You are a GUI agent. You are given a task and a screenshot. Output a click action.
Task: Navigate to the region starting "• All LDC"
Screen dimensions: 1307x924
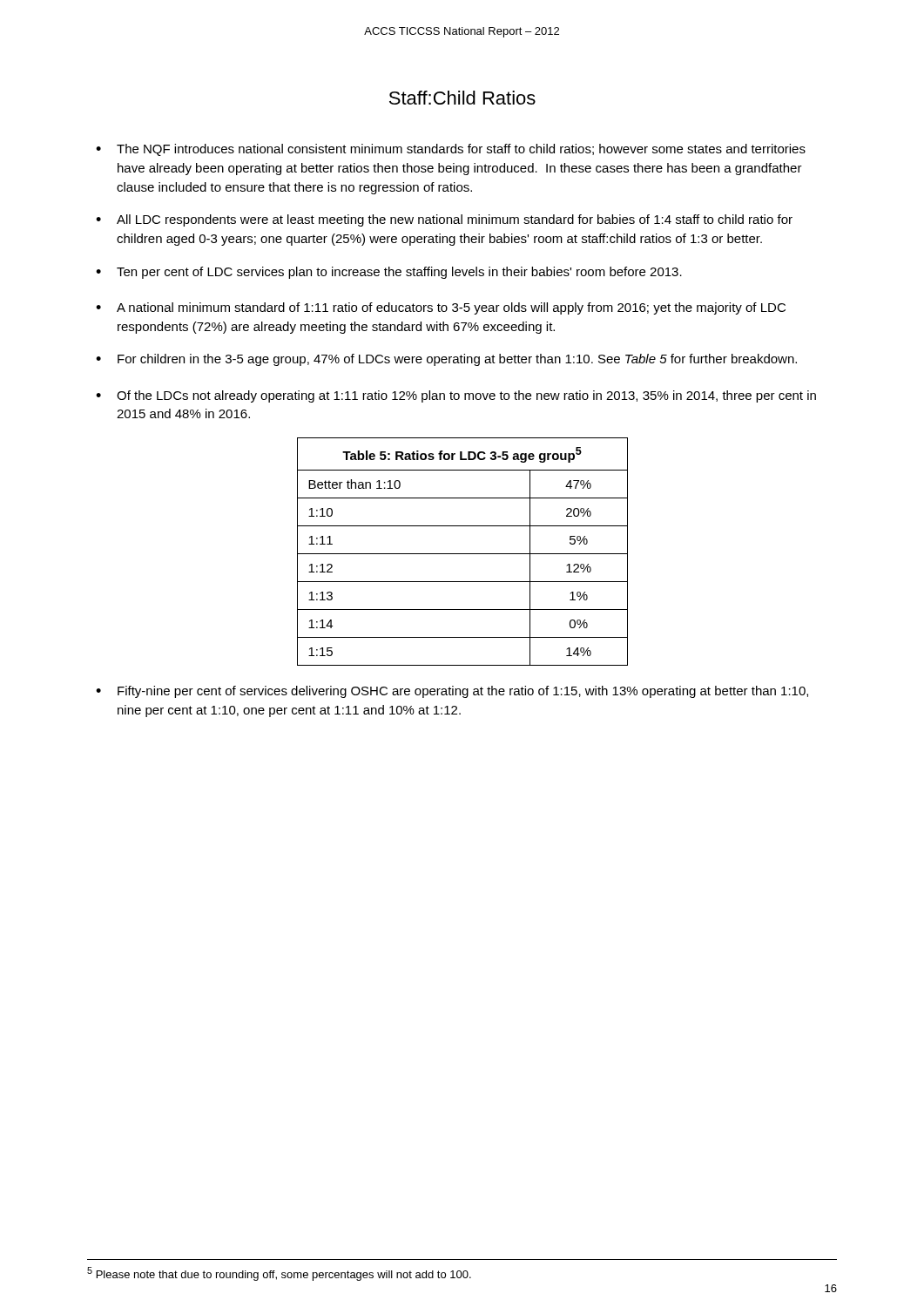pyautogui.click(x=466, y=229)
